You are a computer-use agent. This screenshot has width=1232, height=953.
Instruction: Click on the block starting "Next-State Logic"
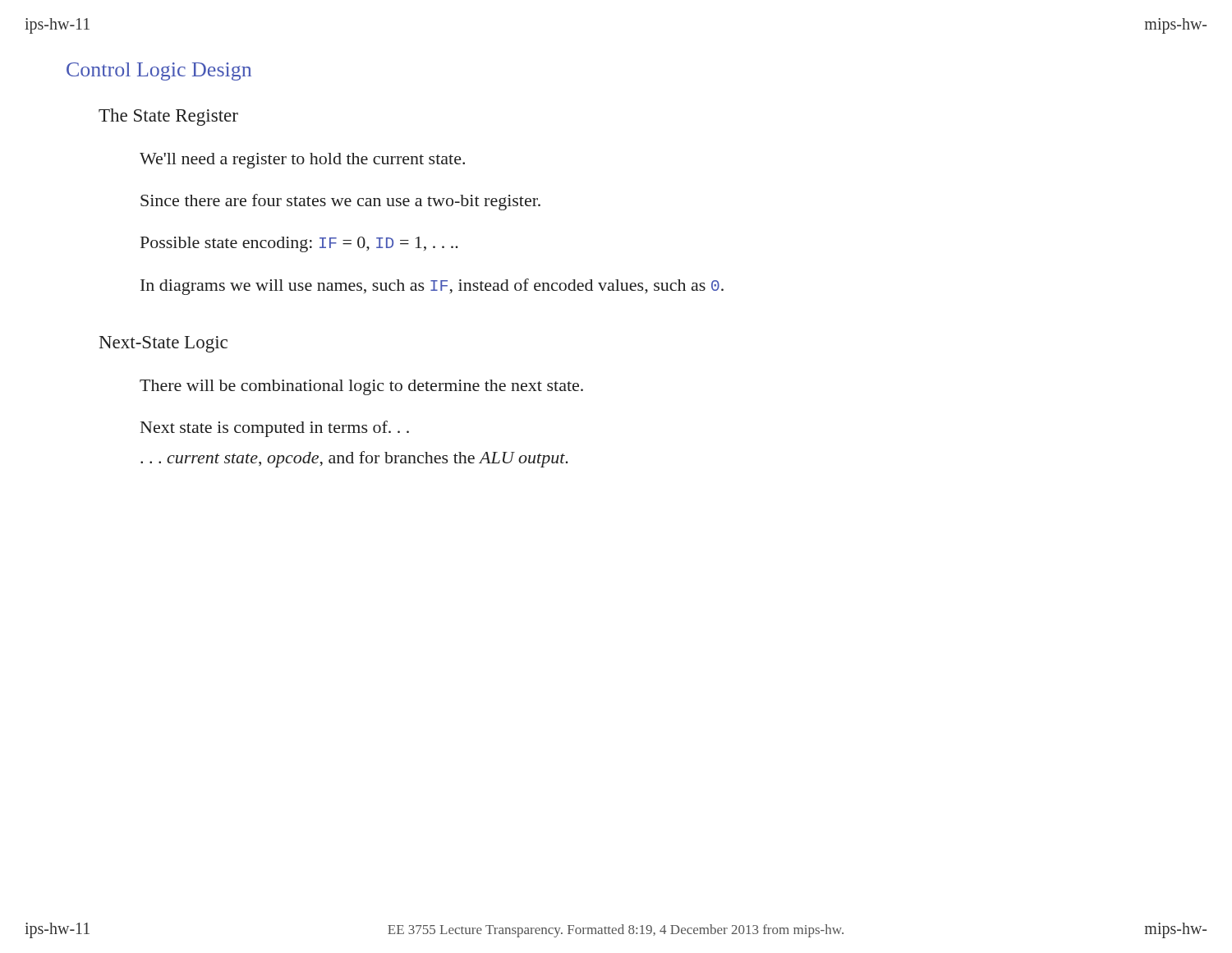coord(163,342)
